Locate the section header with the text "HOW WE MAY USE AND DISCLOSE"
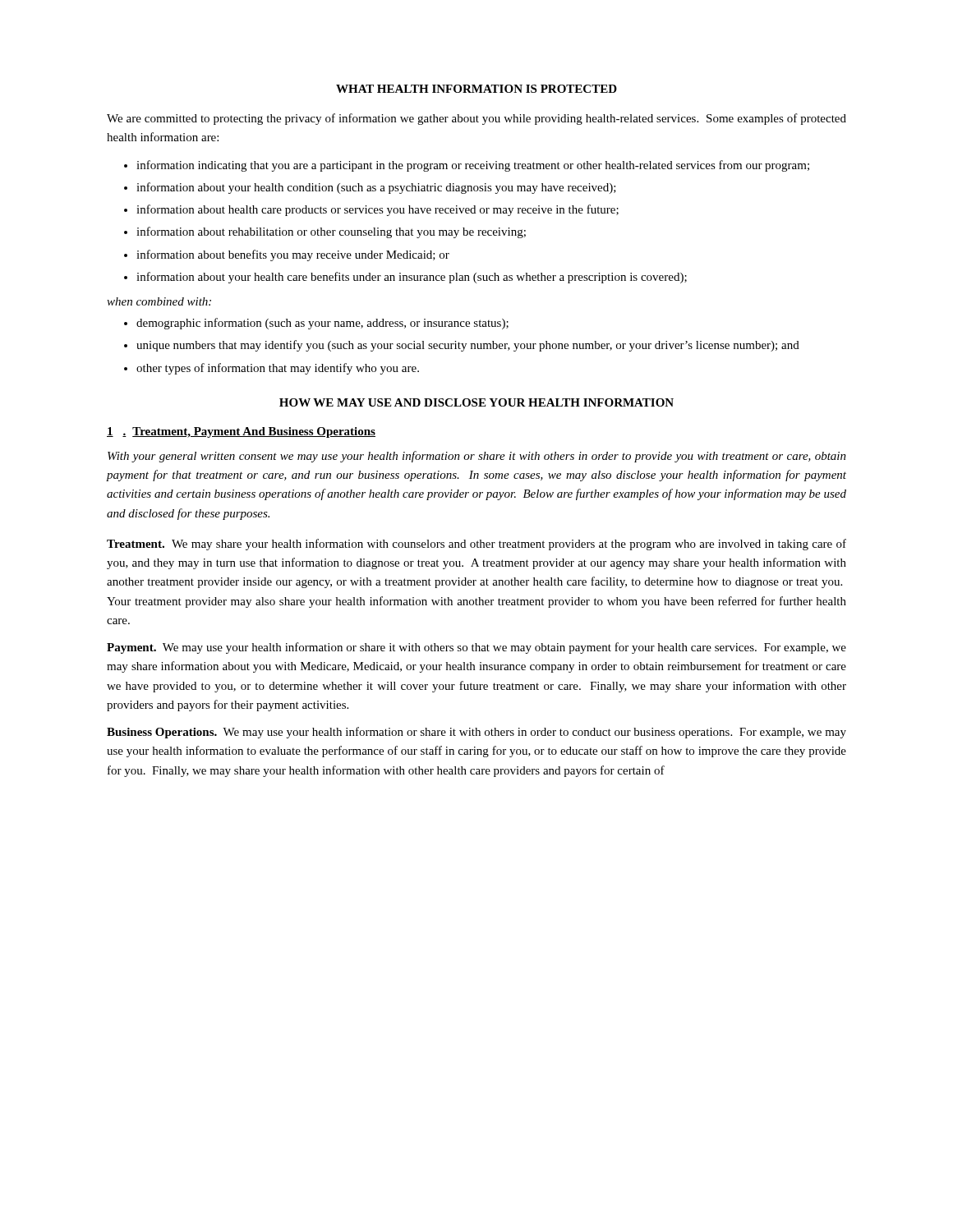This screenshot has width=953, height=1232. click(x=476, y=402)
